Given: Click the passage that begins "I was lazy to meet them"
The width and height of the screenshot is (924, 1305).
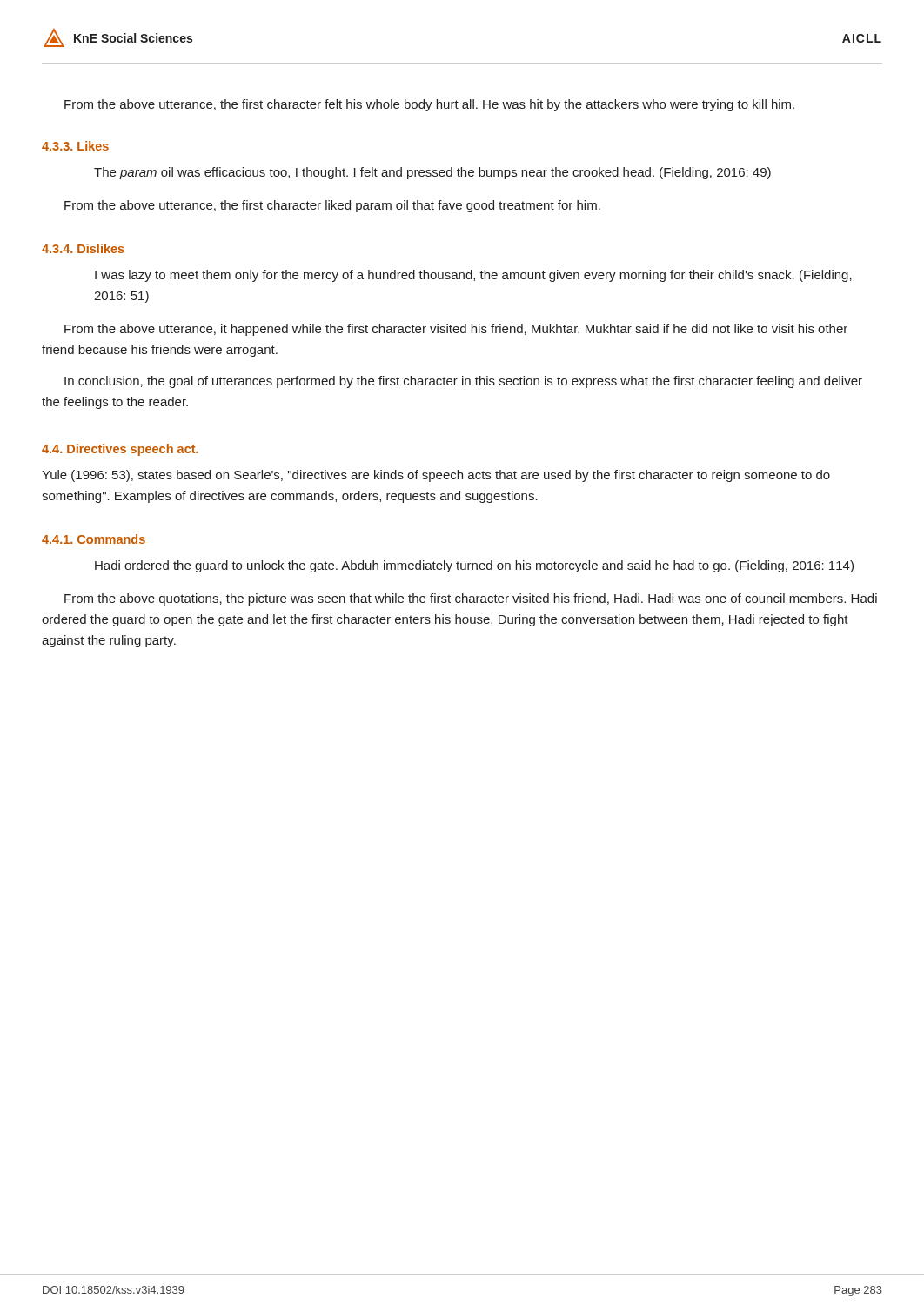Looking at the screenshot, I should pos(473,285).
